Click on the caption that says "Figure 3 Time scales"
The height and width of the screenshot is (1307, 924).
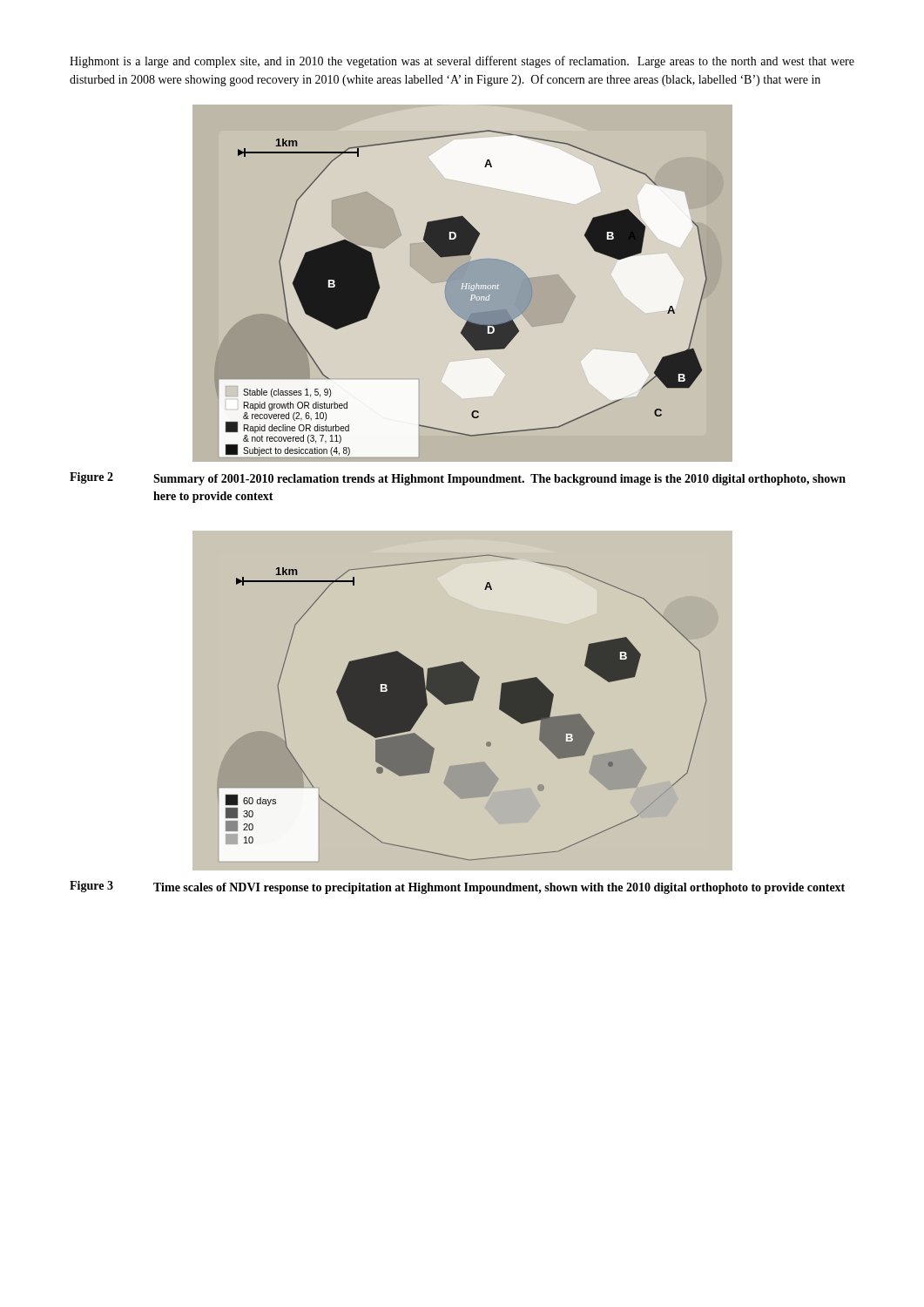[457, 888]
